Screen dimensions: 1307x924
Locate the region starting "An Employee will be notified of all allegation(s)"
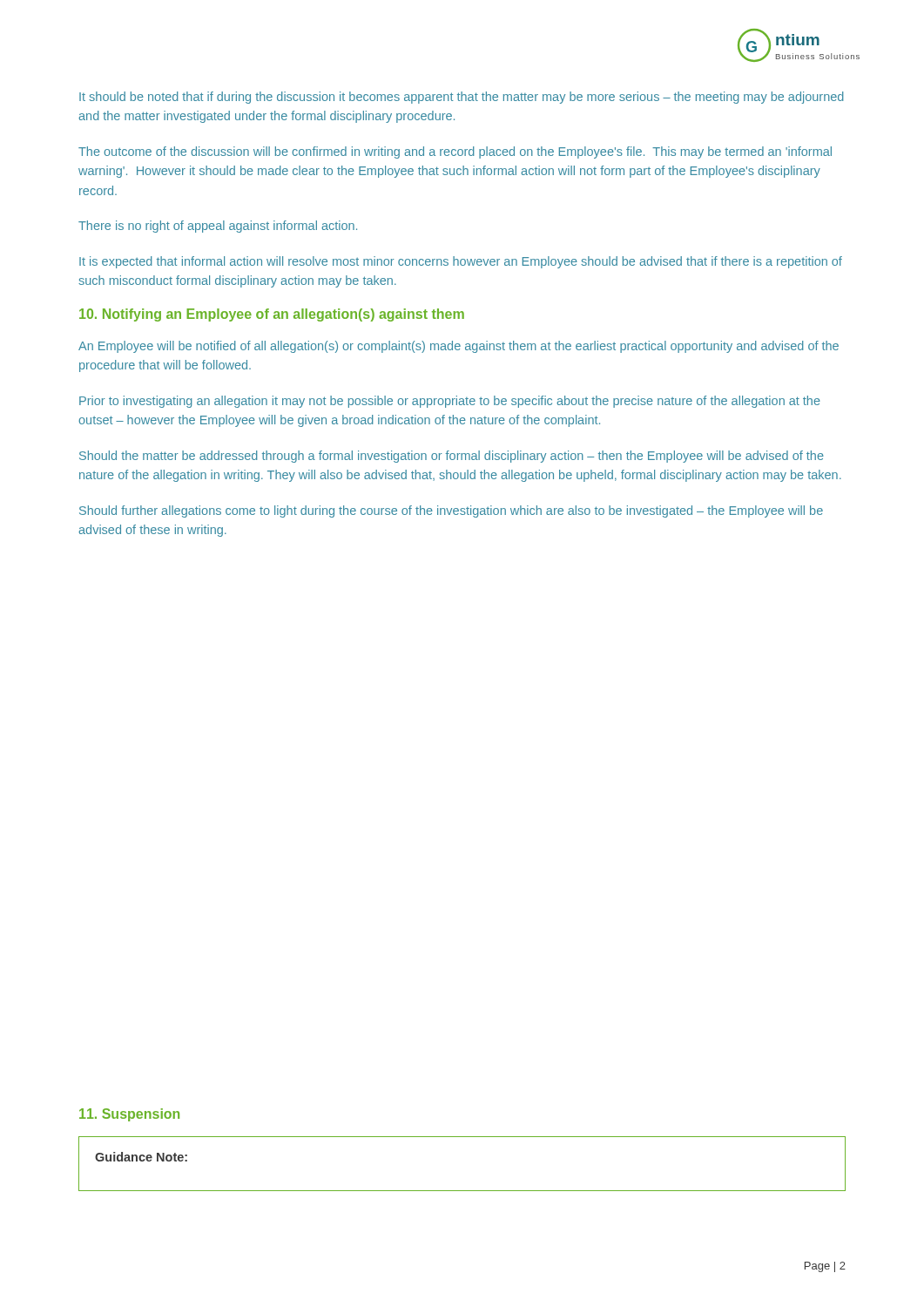[459, 356]
